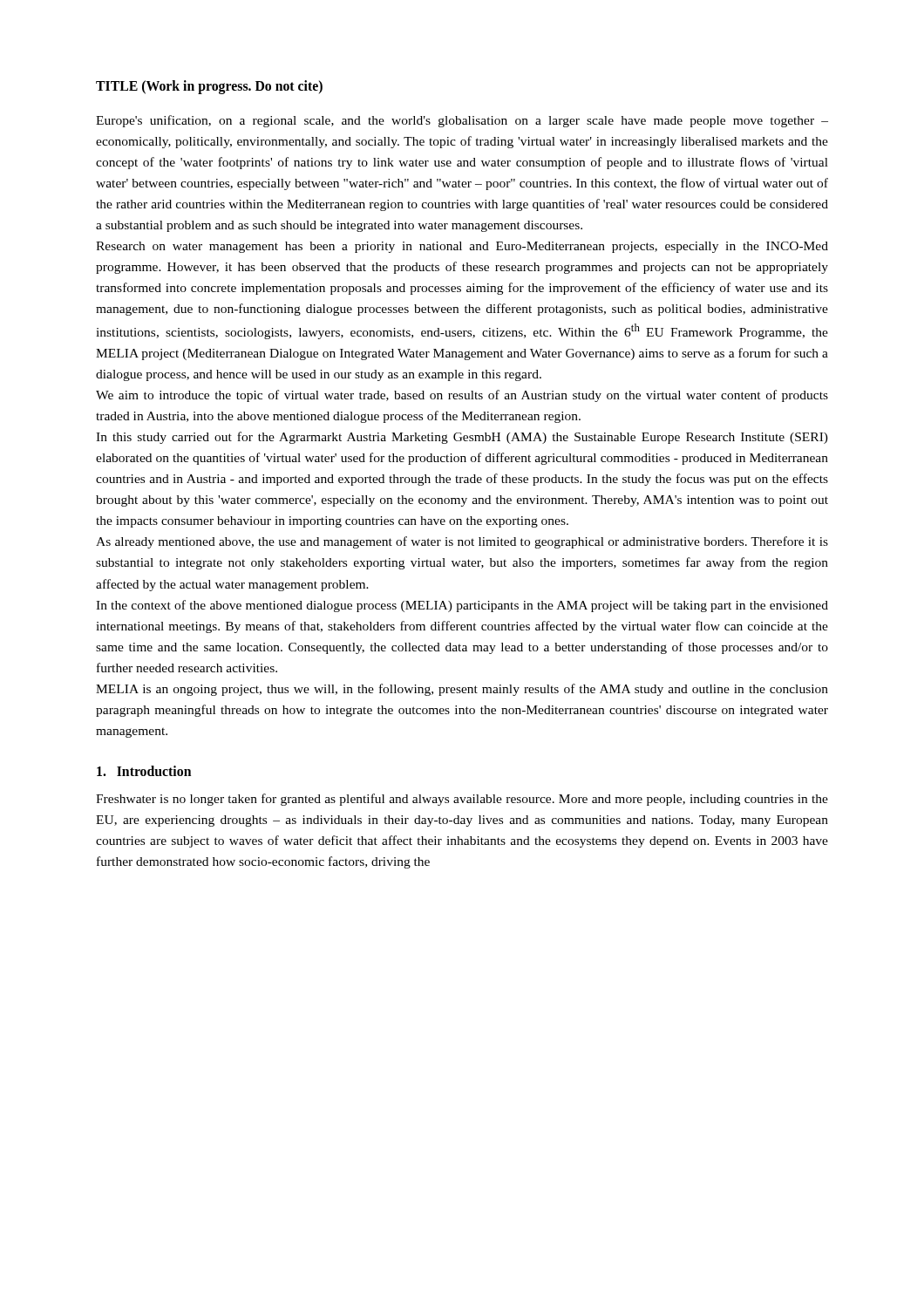924x1308 pixels.
Task: Point to the passage starting "In the context"
Action: (462, 636)
